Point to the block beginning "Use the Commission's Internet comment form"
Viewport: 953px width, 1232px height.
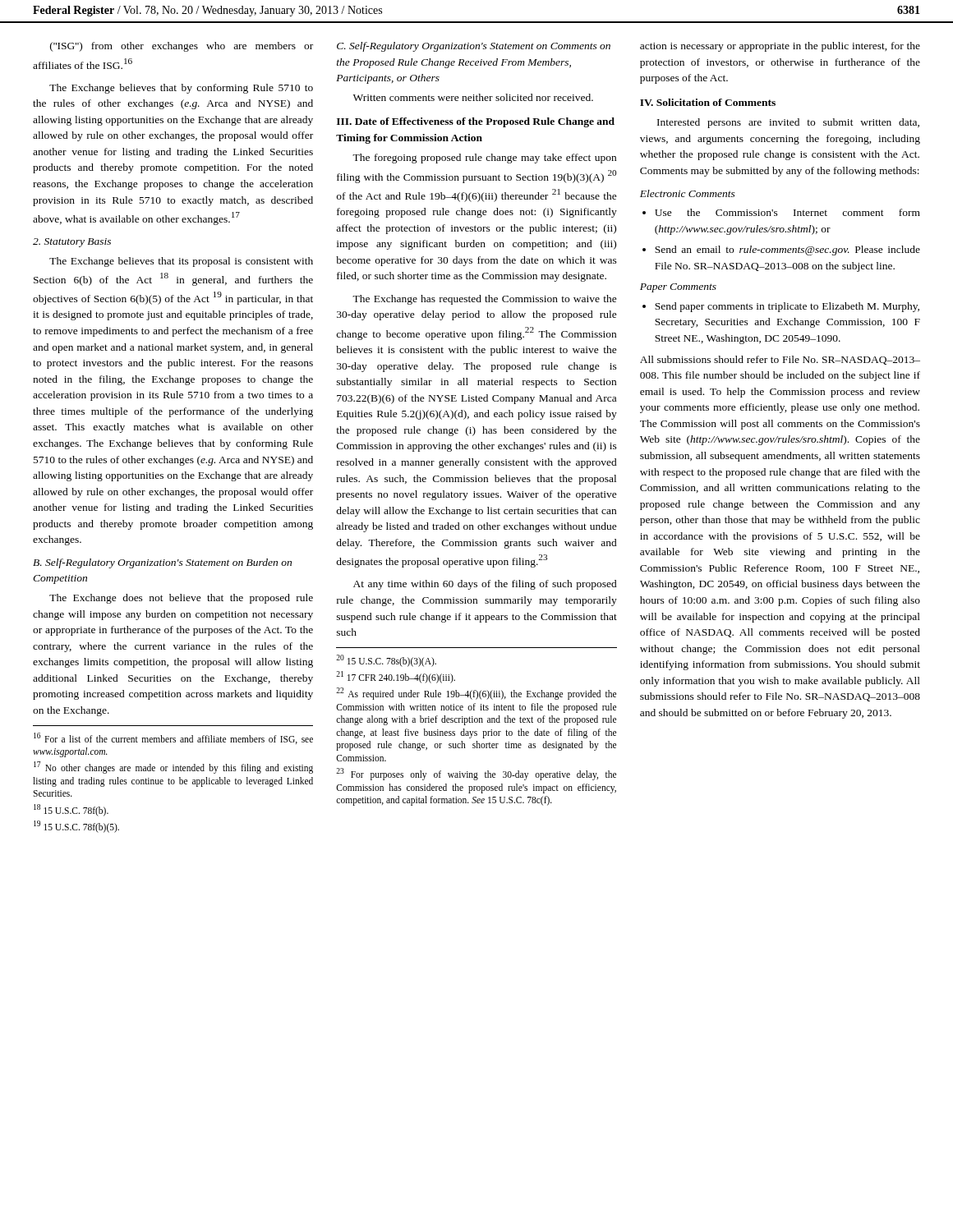(780, 221)
